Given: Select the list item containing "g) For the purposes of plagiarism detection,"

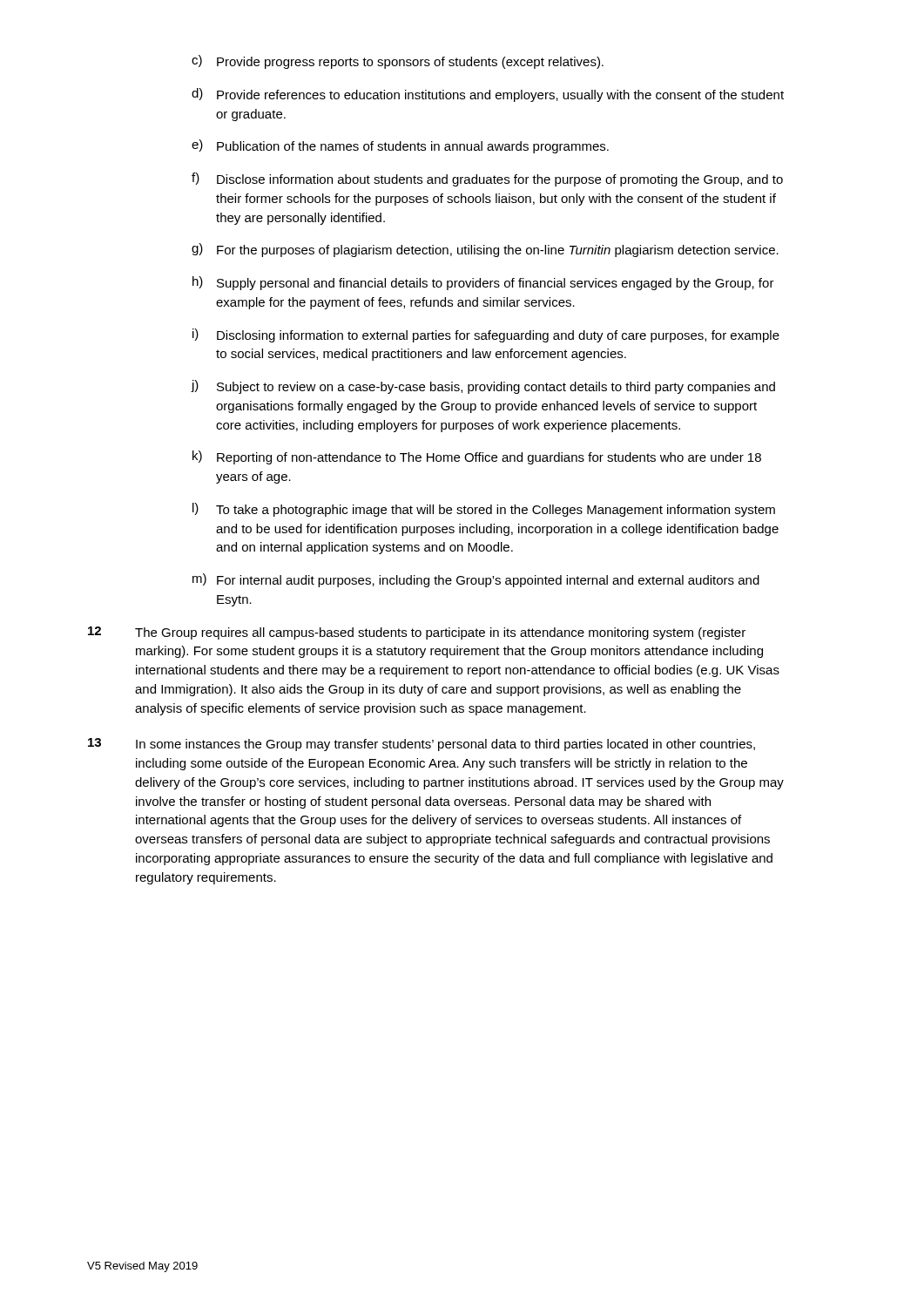Looking at the screenshot, I should click(x=485, y=250).
